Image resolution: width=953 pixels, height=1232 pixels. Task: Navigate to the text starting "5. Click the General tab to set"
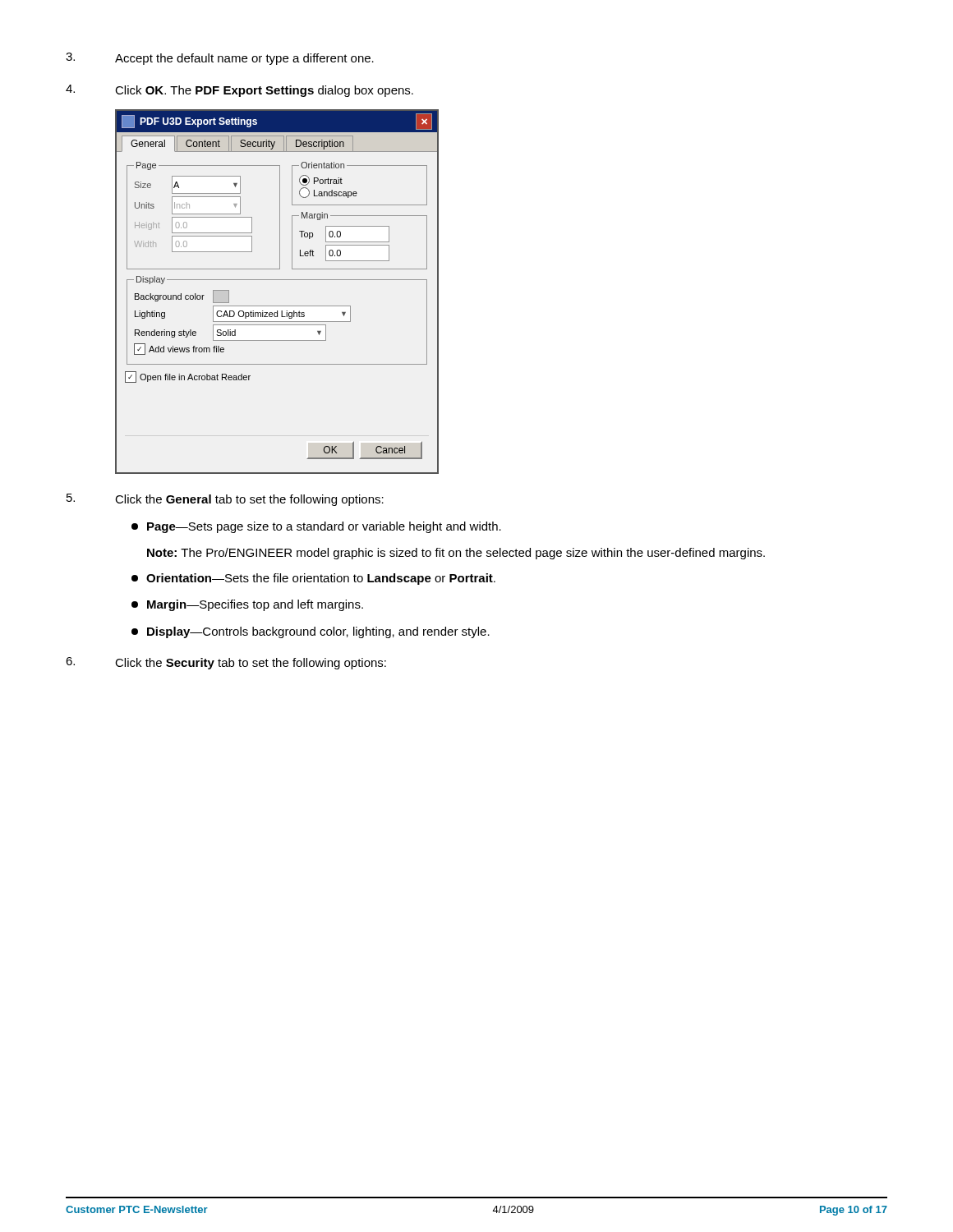[x=225, y=500]
